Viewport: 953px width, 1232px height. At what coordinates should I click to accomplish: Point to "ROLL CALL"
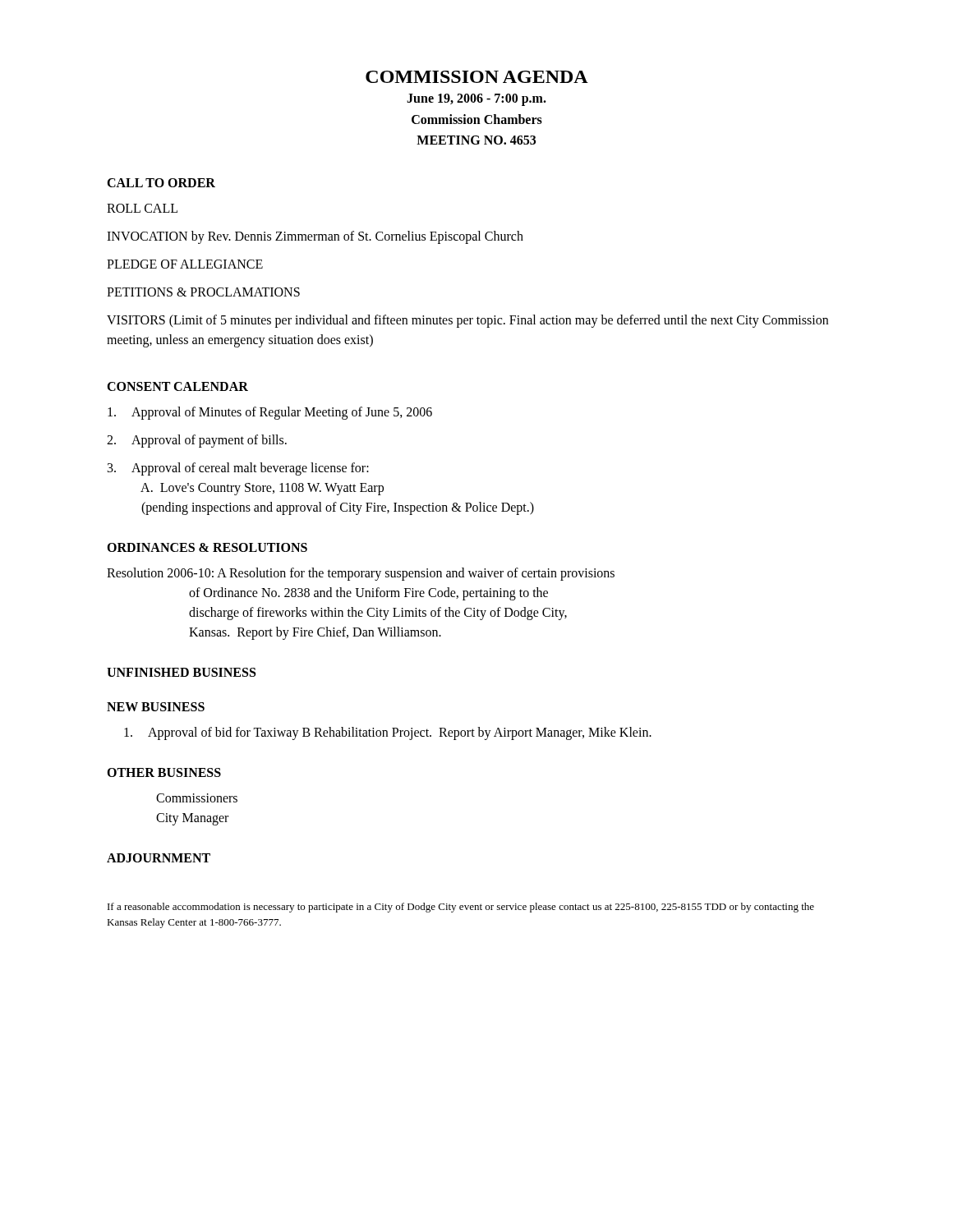(x=143, y=208)
